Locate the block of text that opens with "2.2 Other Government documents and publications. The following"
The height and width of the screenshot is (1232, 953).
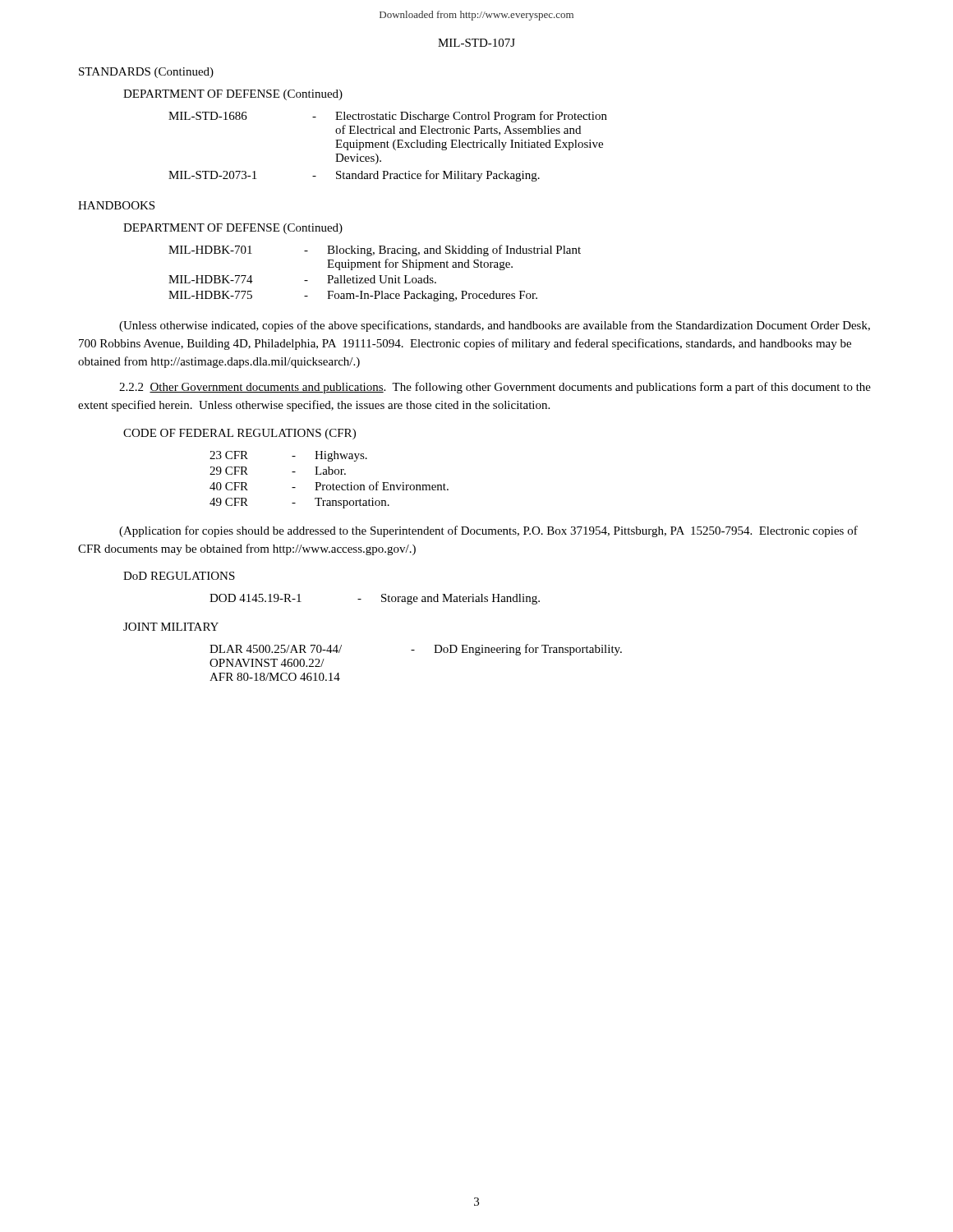click(474, 396)
